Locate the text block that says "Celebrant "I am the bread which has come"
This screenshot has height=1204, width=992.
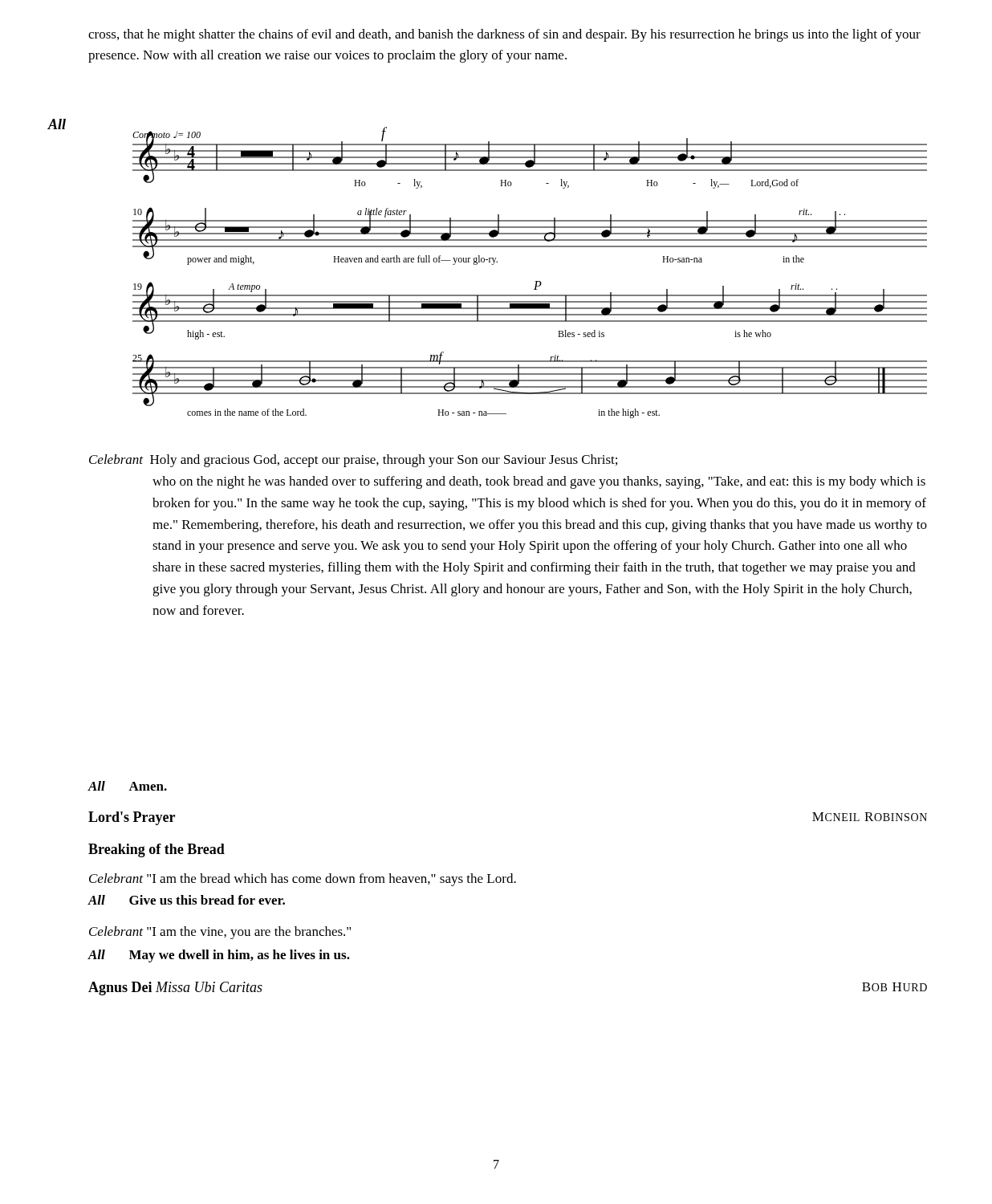pyautogui.click(x=302, y=878)
